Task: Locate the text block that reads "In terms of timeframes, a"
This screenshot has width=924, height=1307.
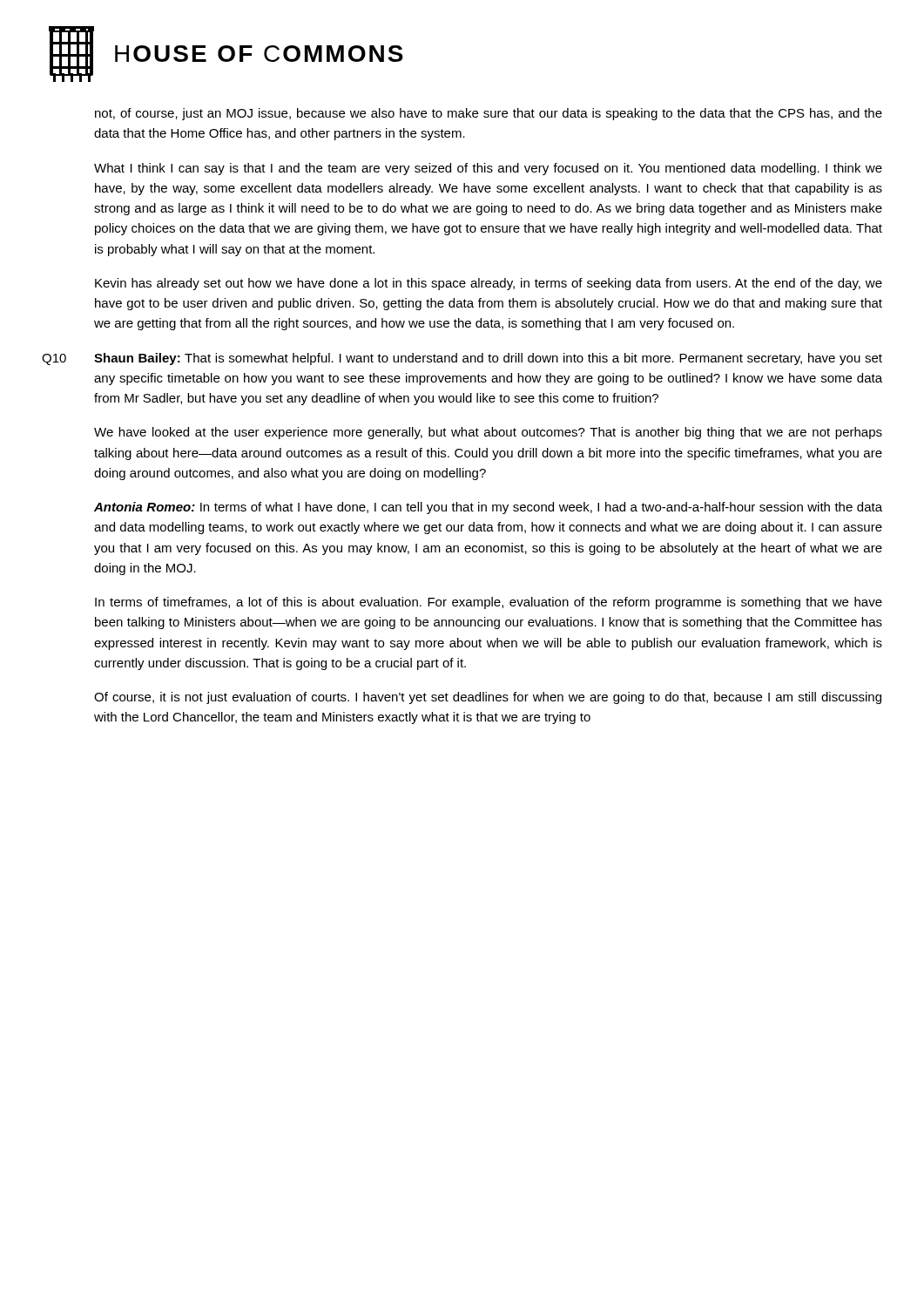Action: point(488,632)
